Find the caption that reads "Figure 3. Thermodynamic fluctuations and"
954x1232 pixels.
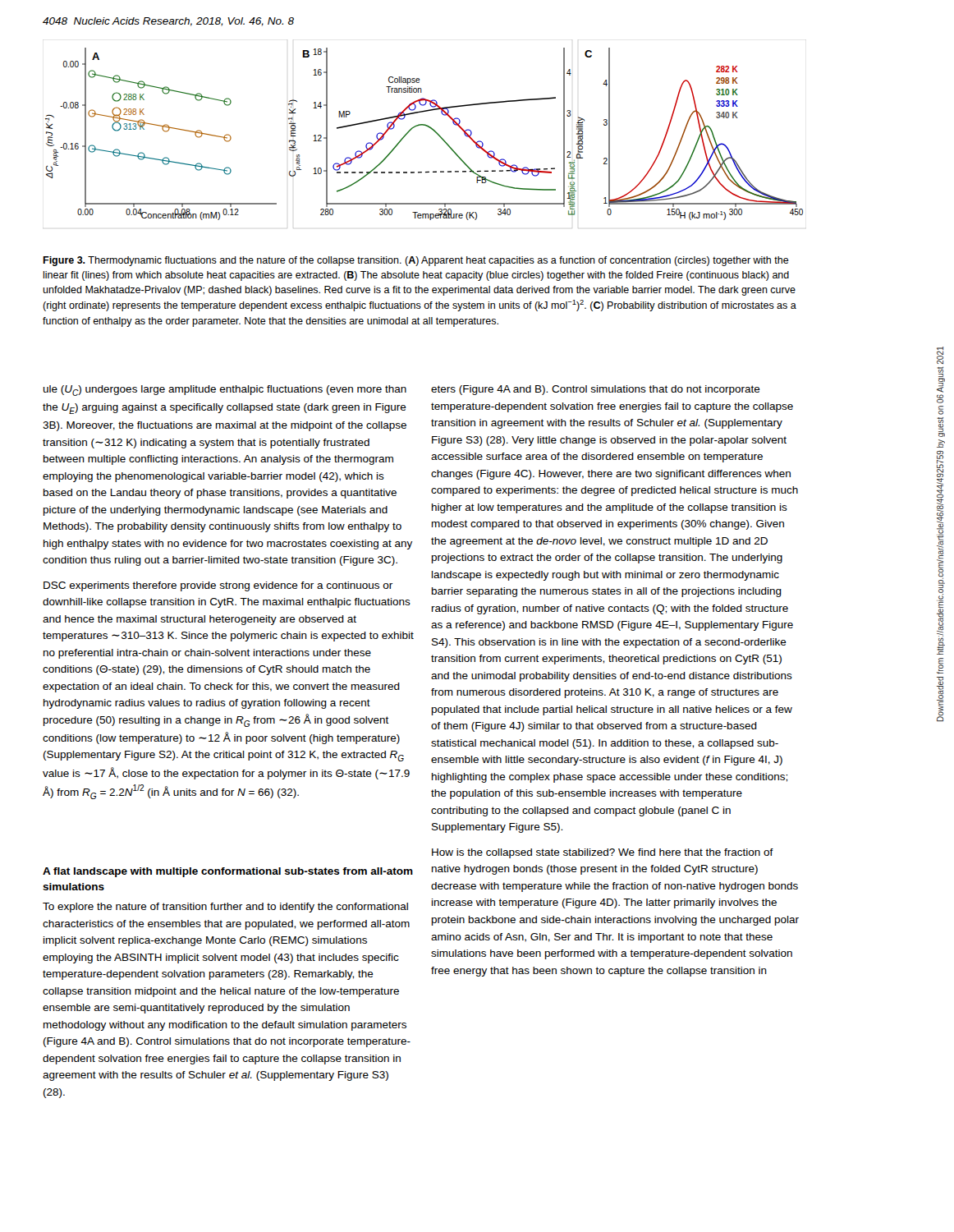419,291
